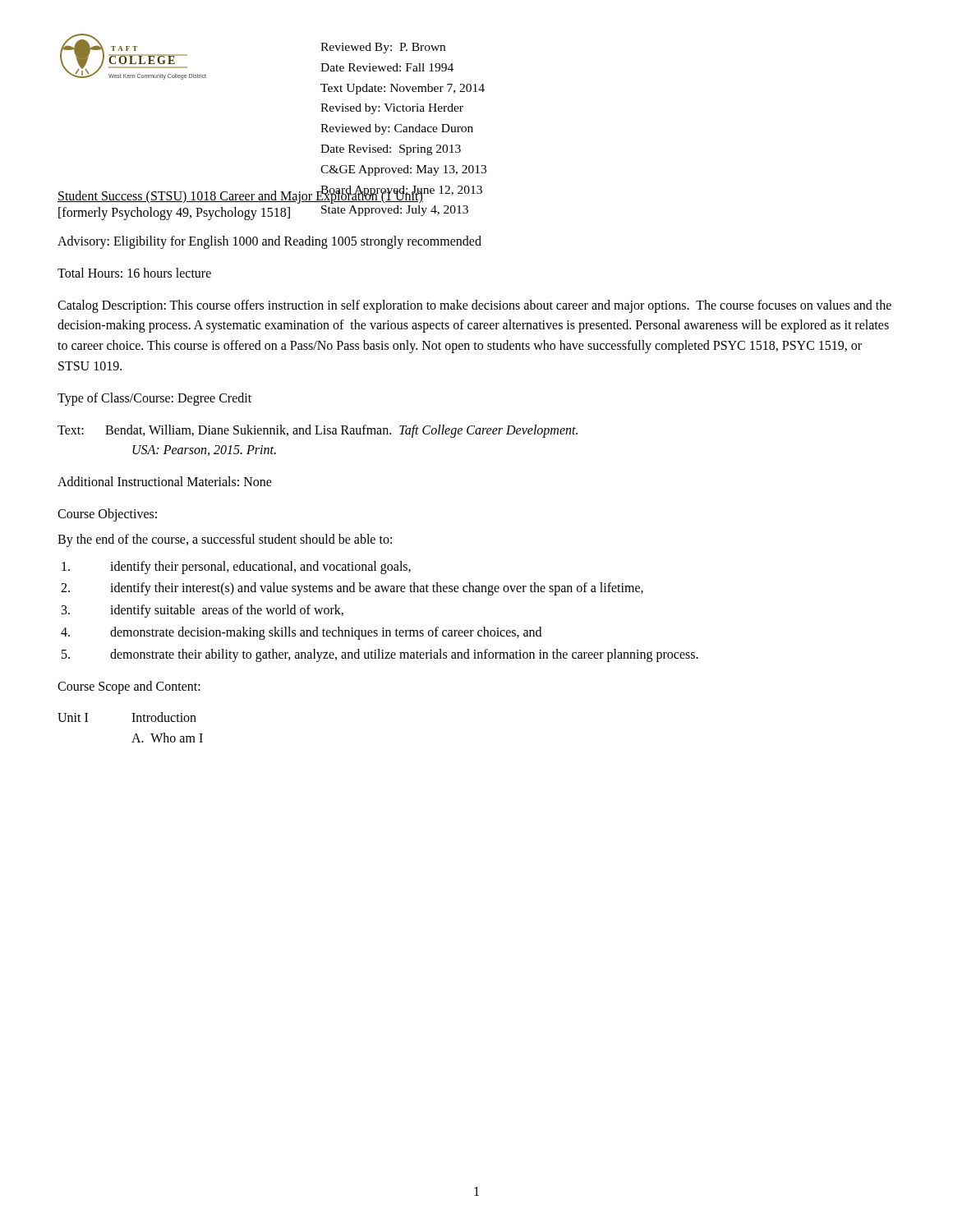Select the list item that says "2. identify their"
The height and width of the screenshot is (1232, 953).
[476, 589]
